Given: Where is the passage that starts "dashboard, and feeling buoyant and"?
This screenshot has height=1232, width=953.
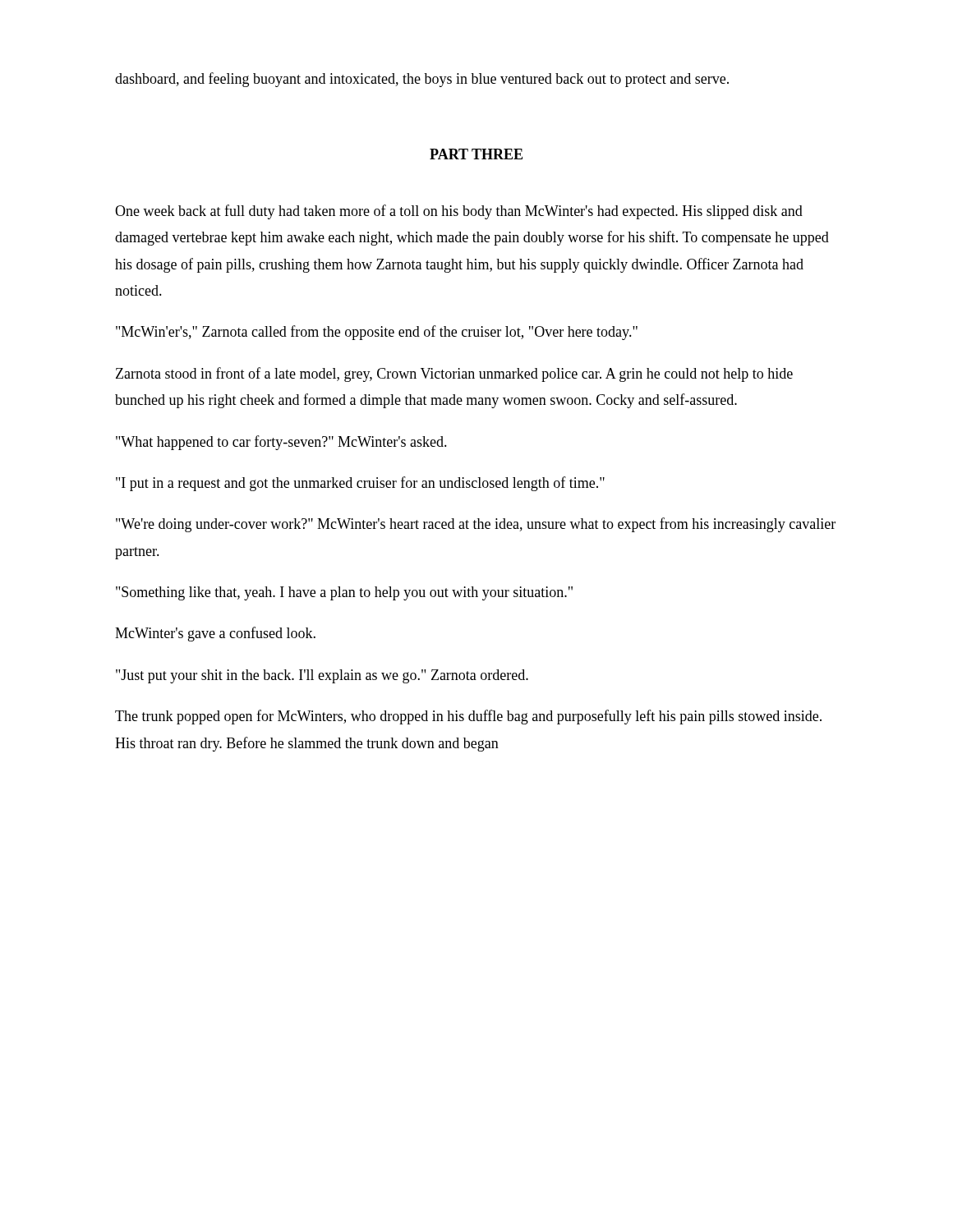Looking at the screenshot, I should click(476, 79).
